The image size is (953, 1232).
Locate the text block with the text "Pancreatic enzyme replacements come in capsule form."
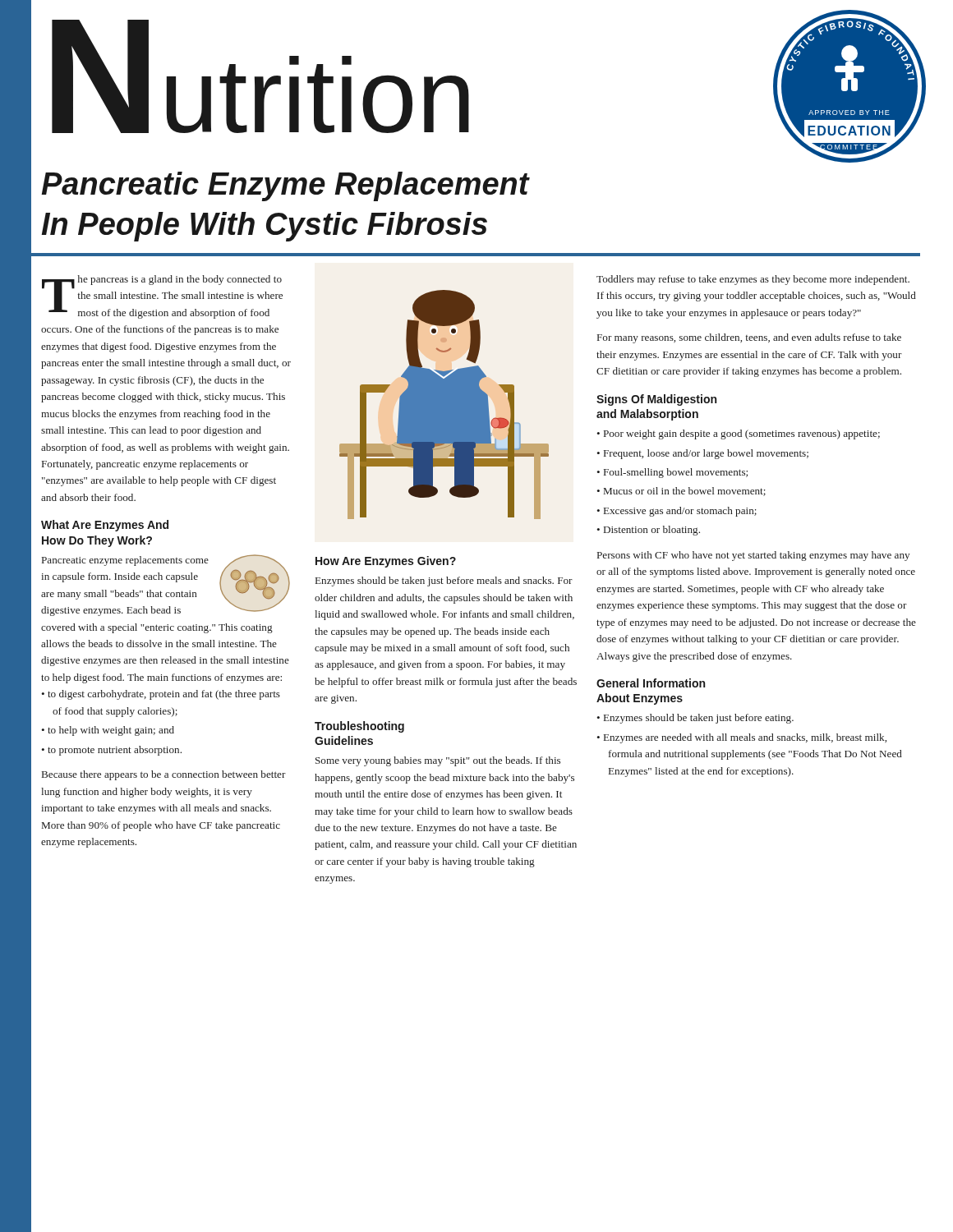(x=166, y=617)
